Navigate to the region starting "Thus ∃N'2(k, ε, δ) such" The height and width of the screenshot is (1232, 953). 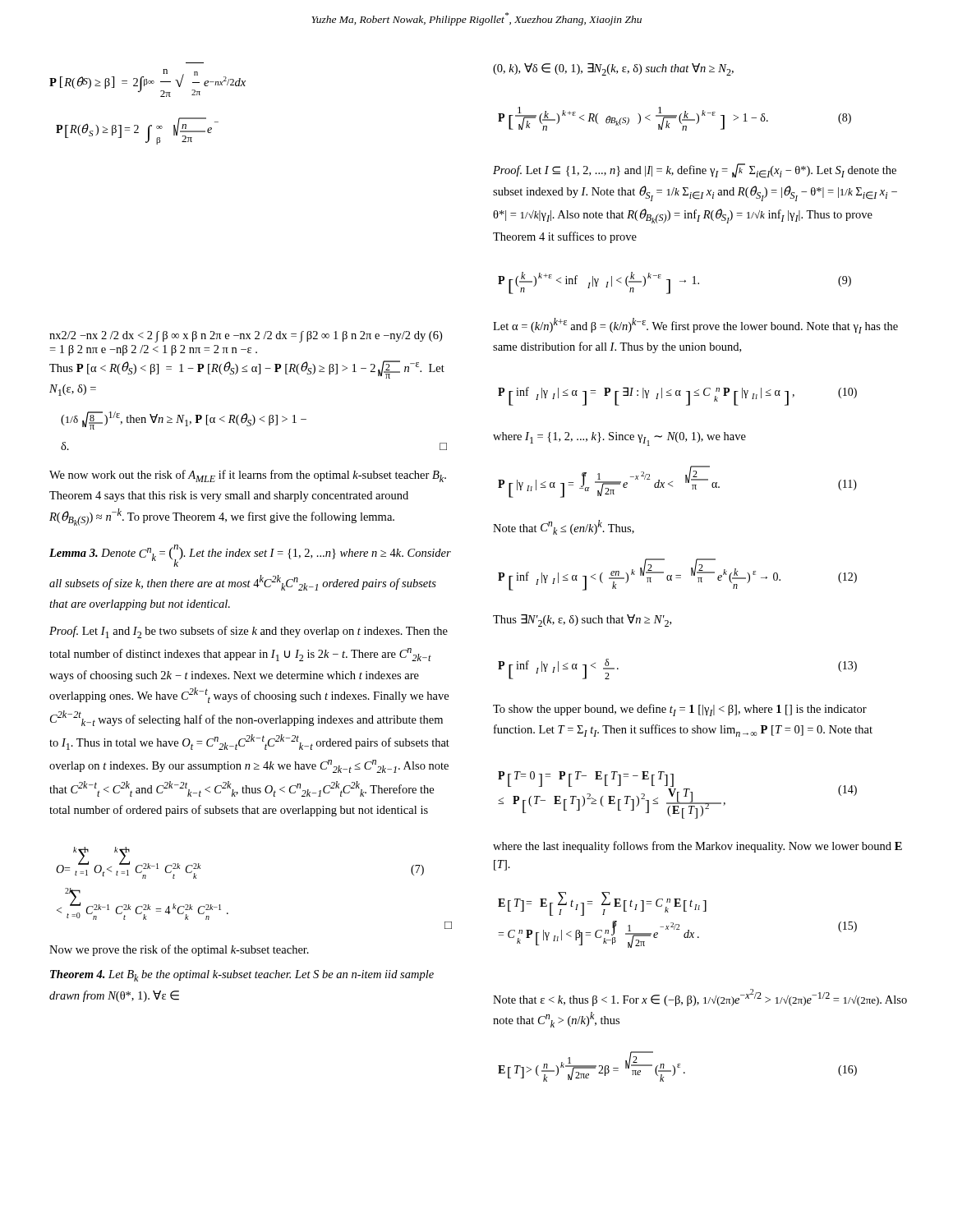click(582, 621)
